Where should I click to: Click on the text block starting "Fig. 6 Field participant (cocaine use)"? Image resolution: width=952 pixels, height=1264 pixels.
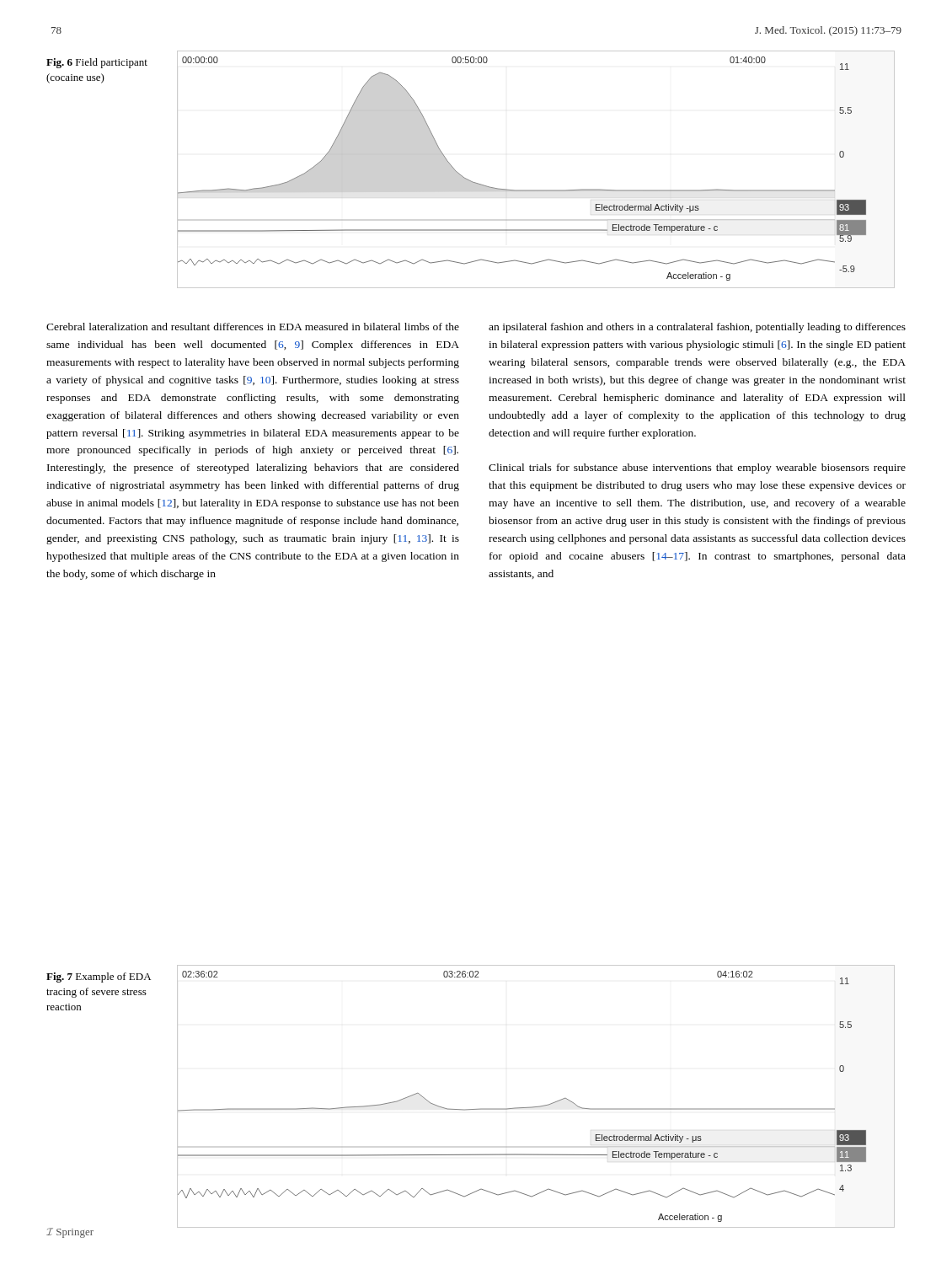[97, 70]
